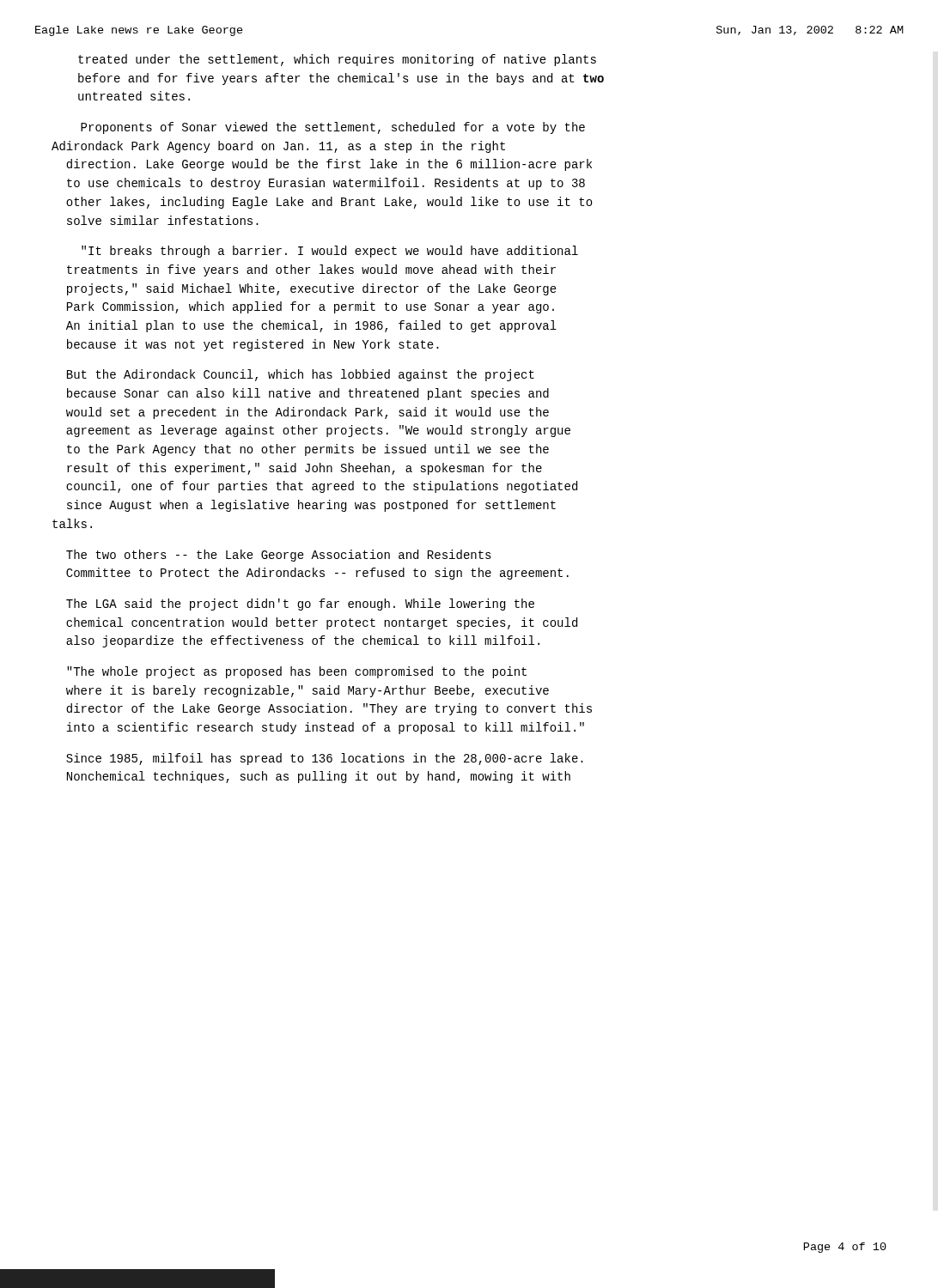
Task: Locate the text block that reads "treated under the settlement, which"
Action: (x=341, y=79)
